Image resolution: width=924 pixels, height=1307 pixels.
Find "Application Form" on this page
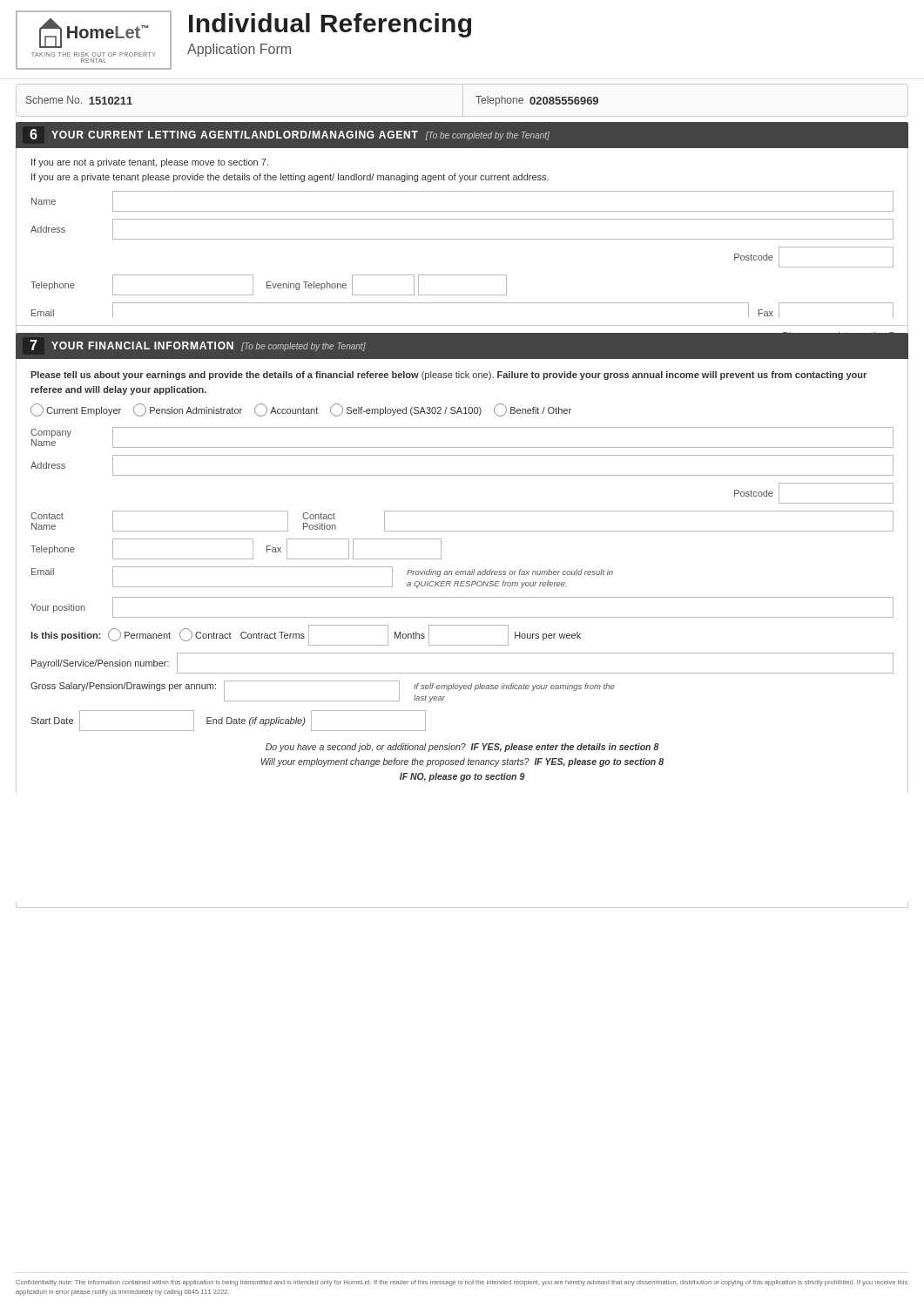click(240, 49)
